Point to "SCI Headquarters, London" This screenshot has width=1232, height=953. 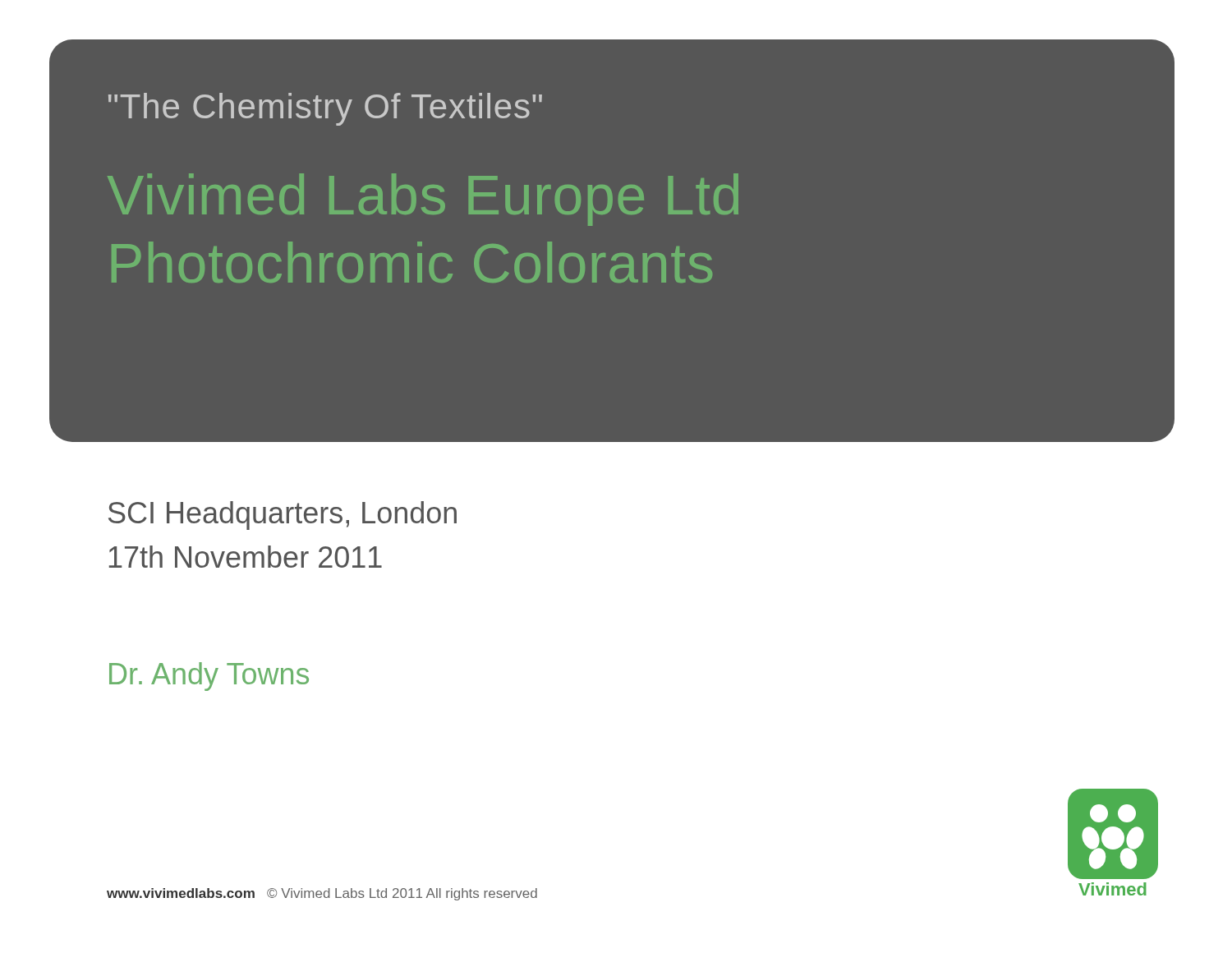283,513
